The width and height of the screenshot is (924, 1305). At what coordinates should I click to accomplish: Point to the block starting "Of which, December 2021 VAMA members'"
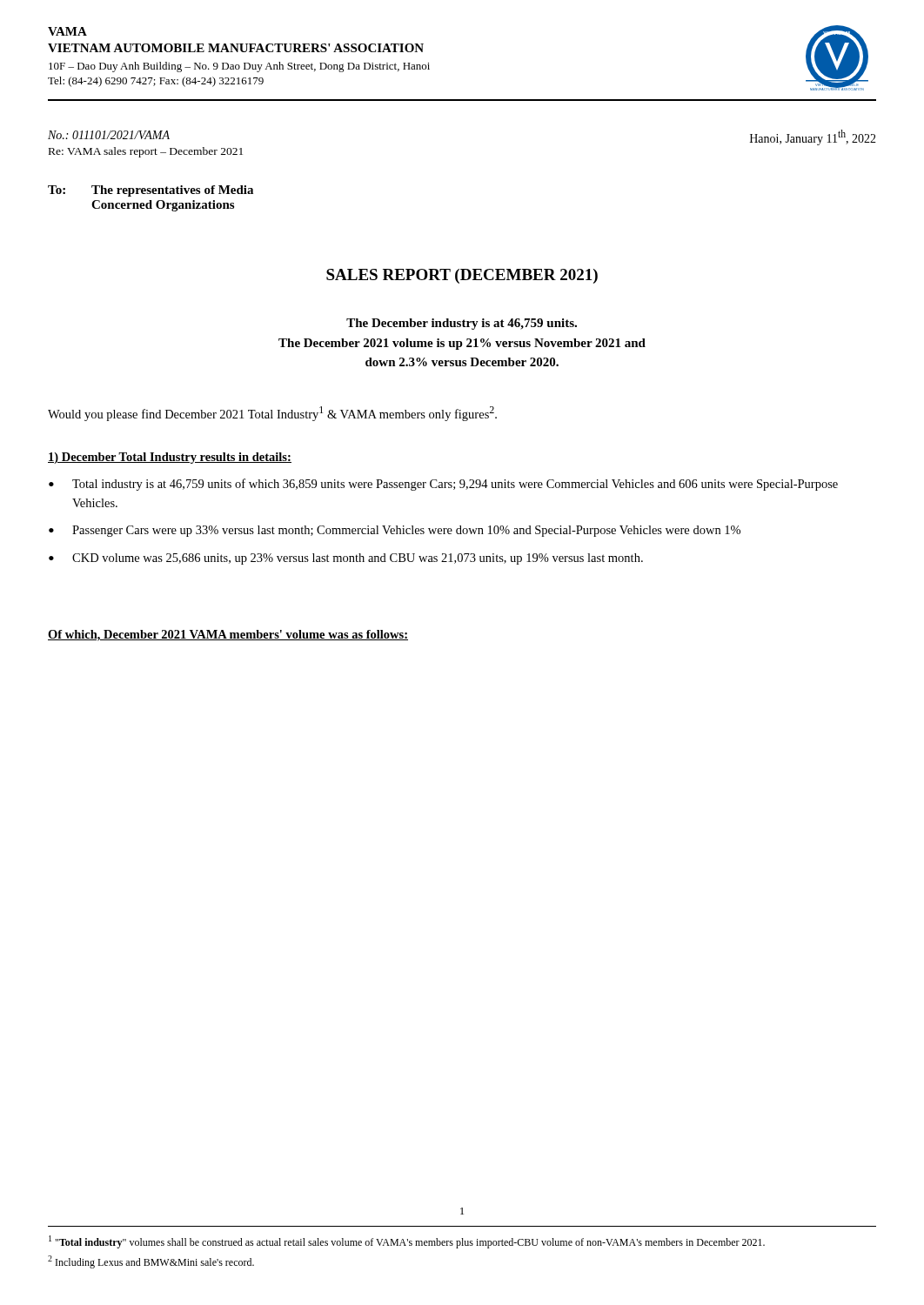228,634
